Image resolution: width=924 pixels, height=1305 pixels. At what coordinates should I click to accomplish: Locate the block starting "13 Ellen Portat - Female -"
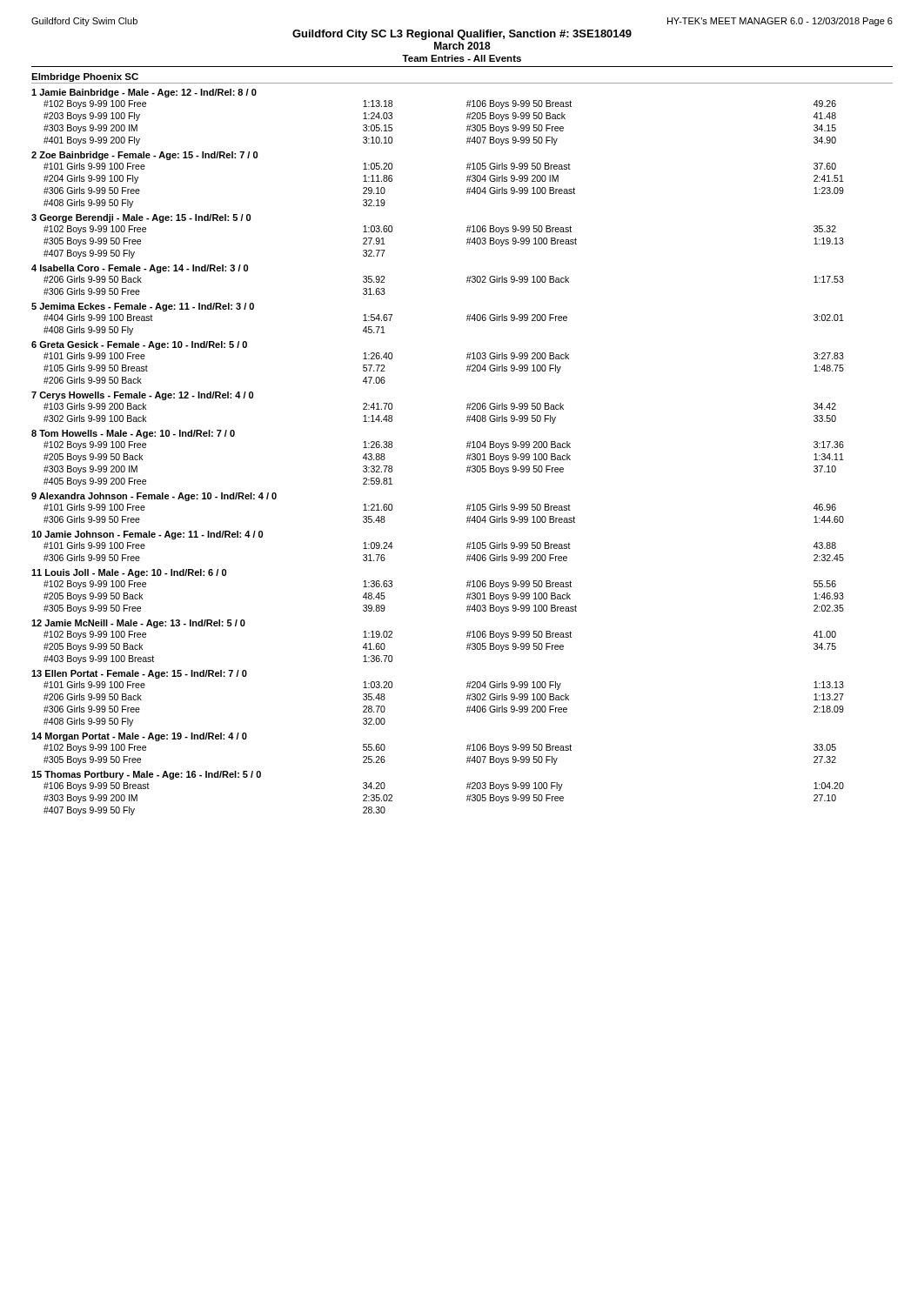point(139,673)
